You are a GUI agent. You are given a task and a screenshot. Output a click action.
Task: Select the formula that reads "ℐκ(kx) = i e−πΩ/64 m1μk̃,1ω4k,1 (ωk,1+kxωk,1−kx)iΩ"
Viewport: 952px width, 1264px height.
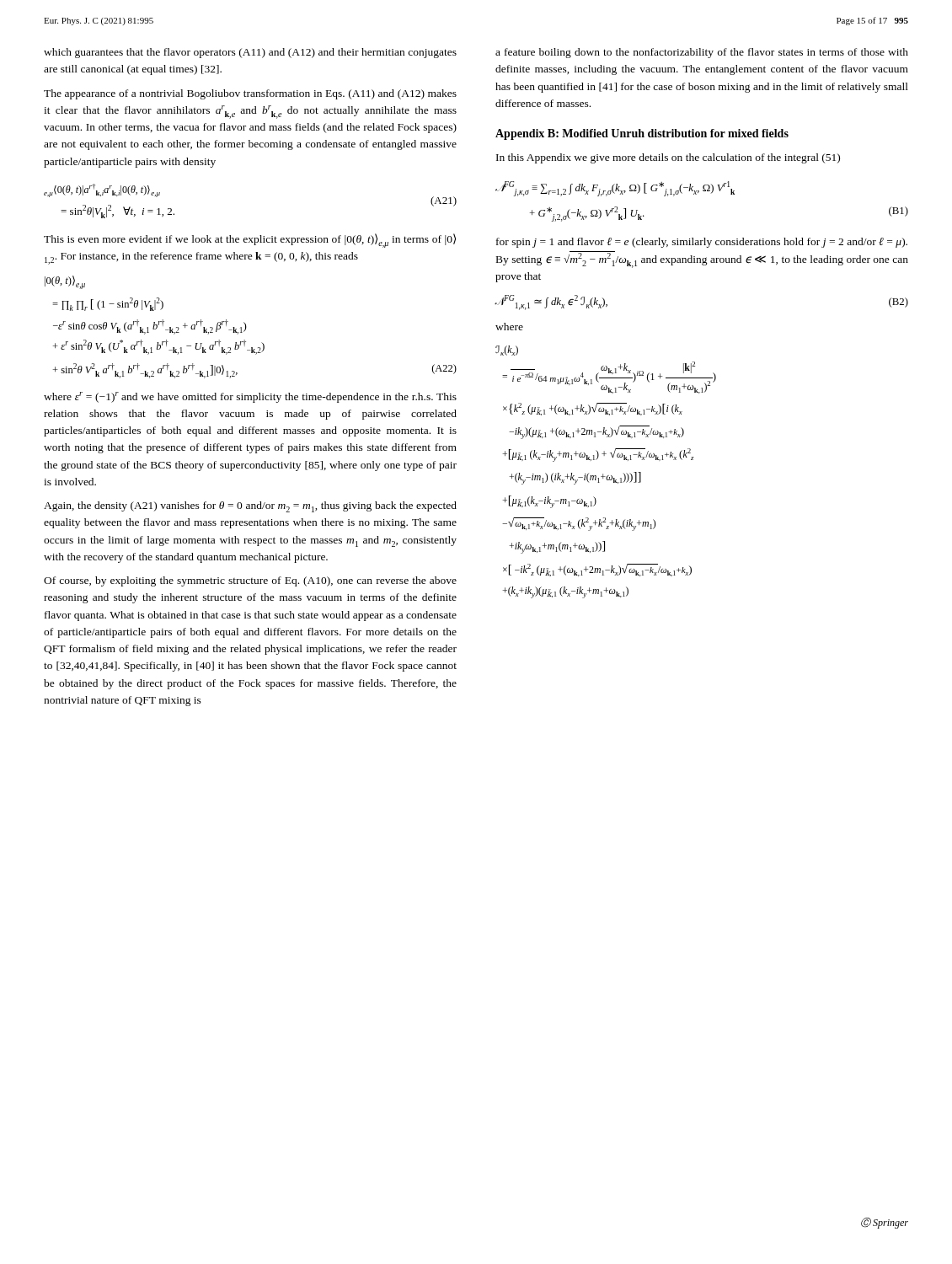507,351
